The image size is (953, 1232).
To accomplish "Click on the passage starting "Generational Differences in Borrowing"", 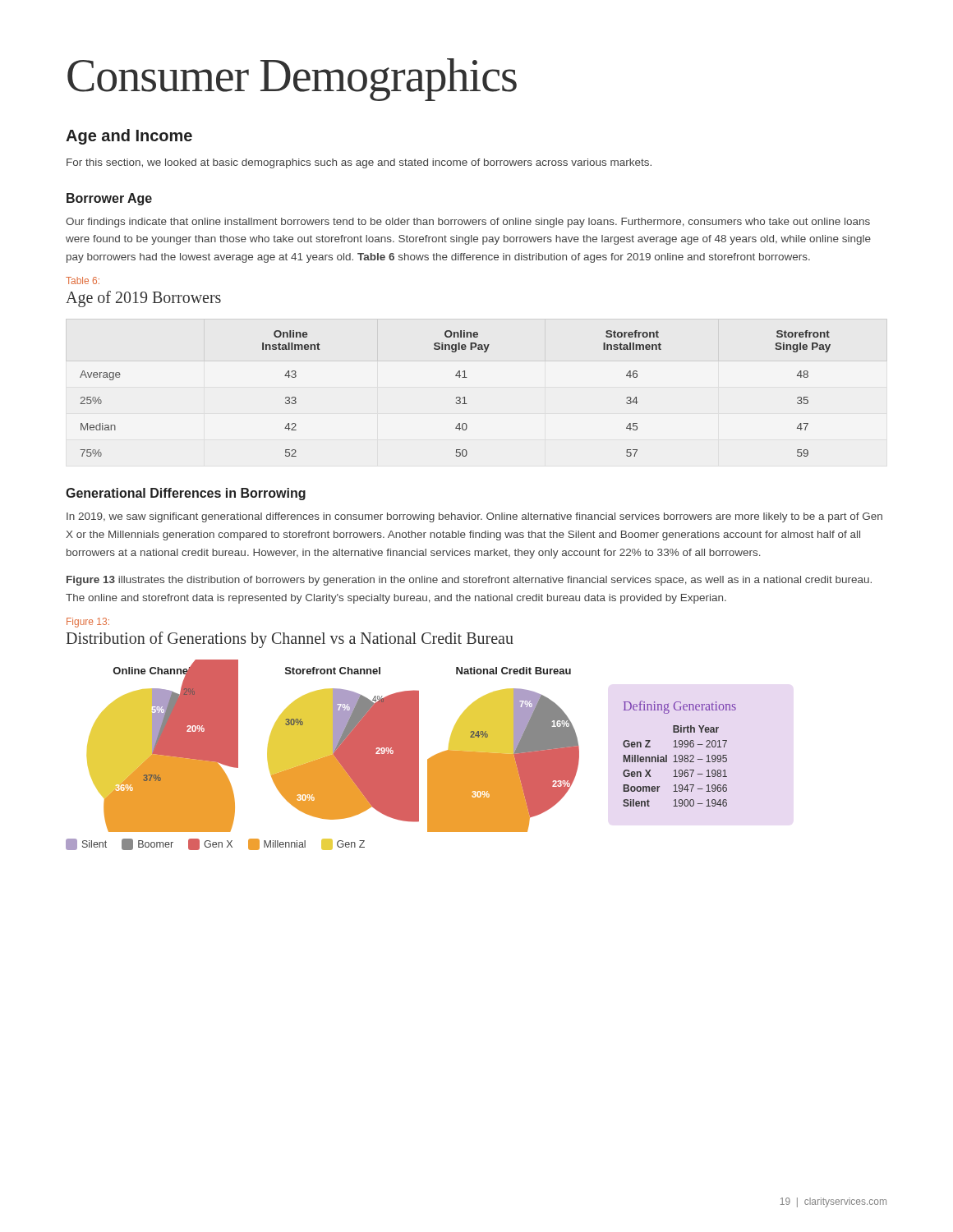I will click(x=186, y=494).
